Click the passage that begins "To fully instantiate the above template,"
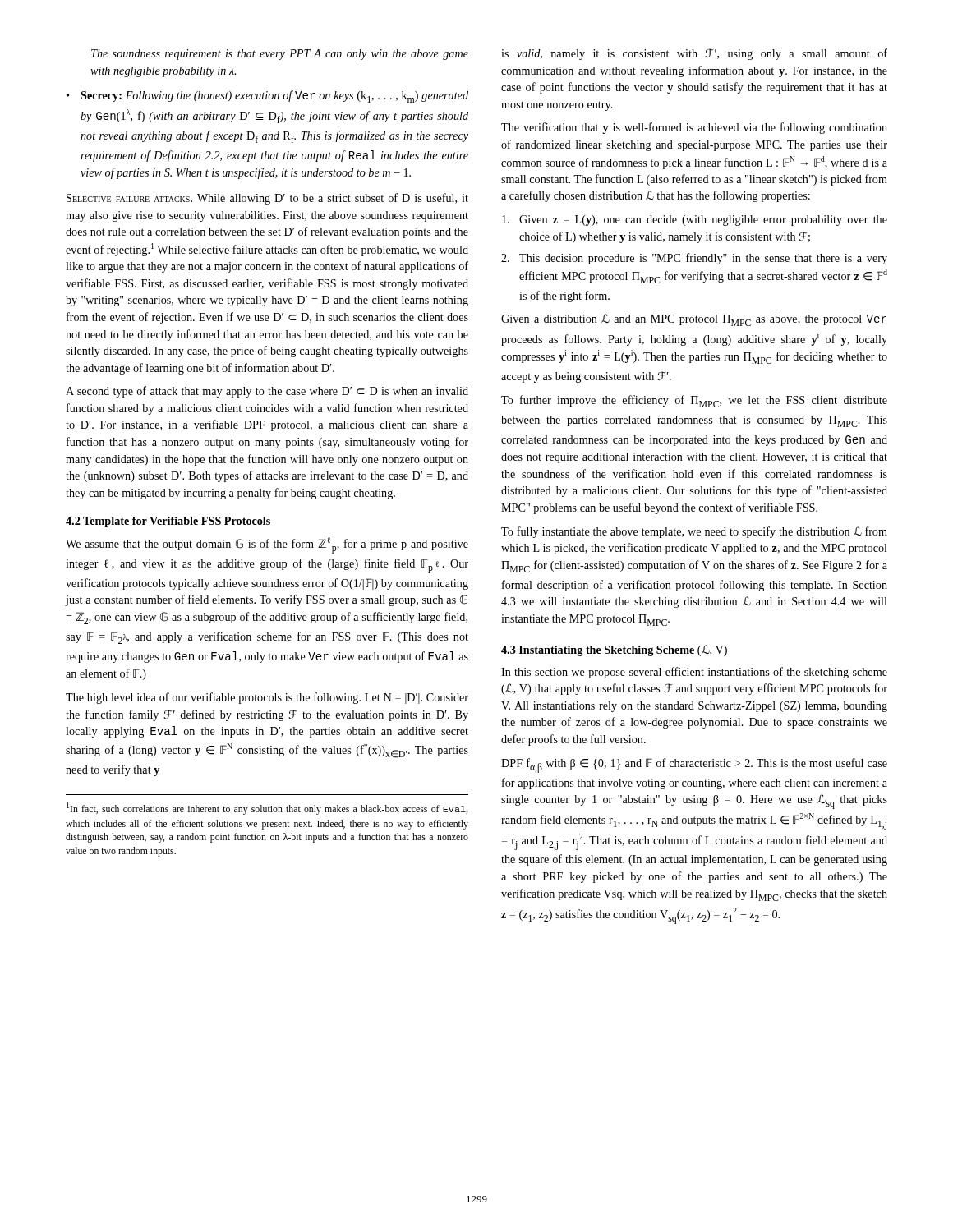This screenshot has height=1232, width=953. (694, 576)
